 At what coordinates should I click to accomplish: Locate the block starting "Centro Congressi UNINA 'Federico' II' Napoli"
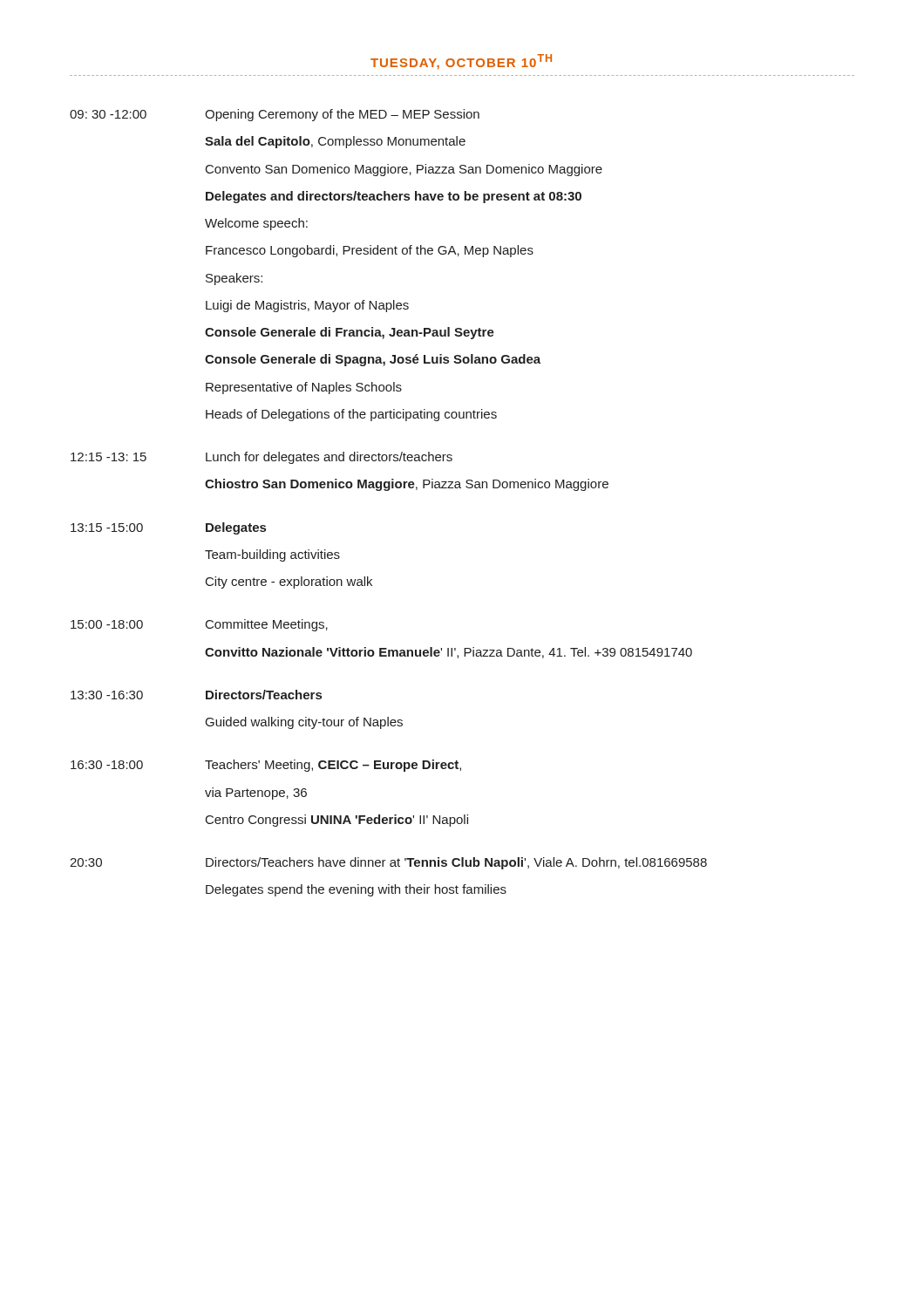pos(462,819)
